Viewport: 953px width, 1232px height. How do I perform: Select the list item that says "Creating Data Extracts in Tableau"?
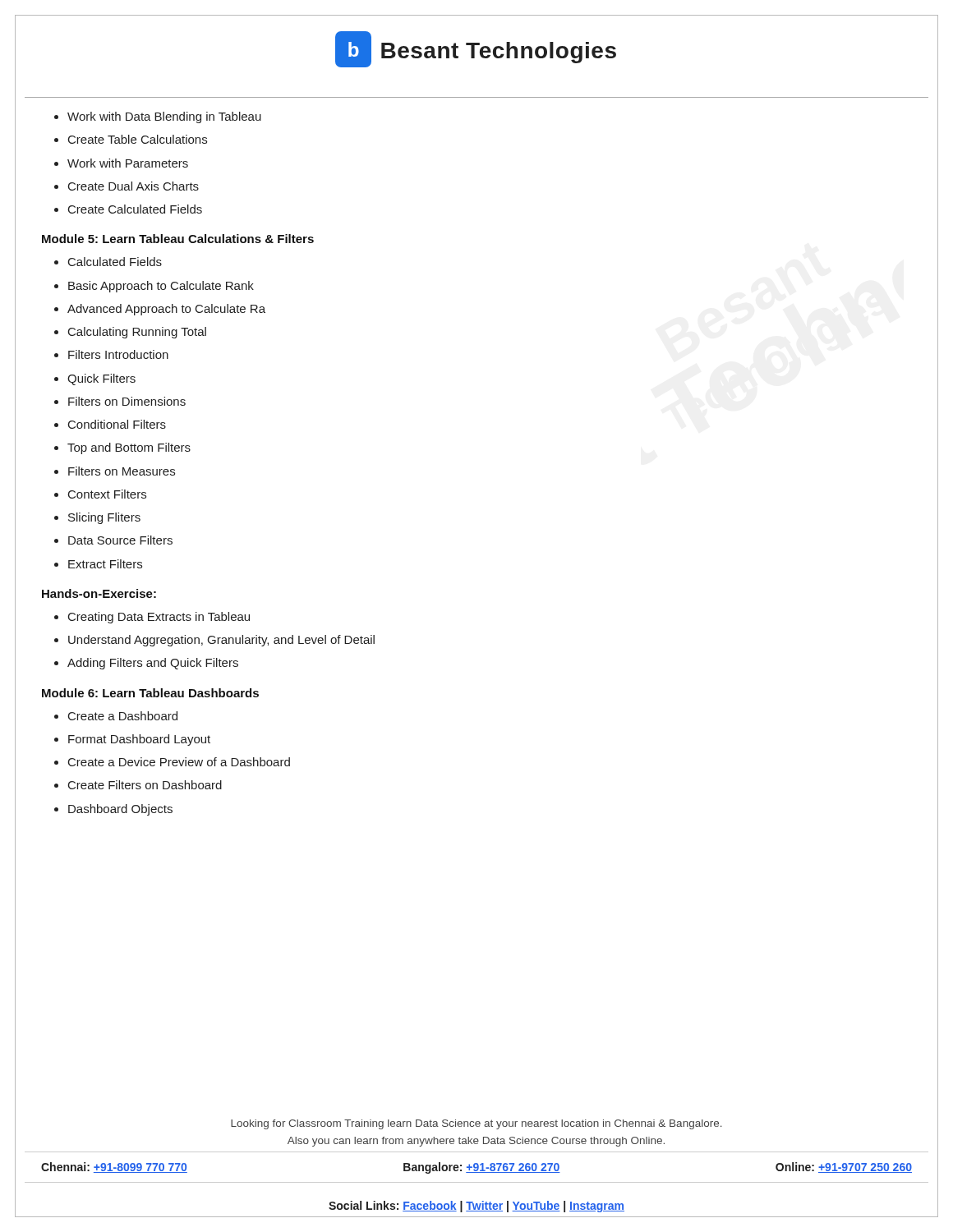[x=159, y=616]
